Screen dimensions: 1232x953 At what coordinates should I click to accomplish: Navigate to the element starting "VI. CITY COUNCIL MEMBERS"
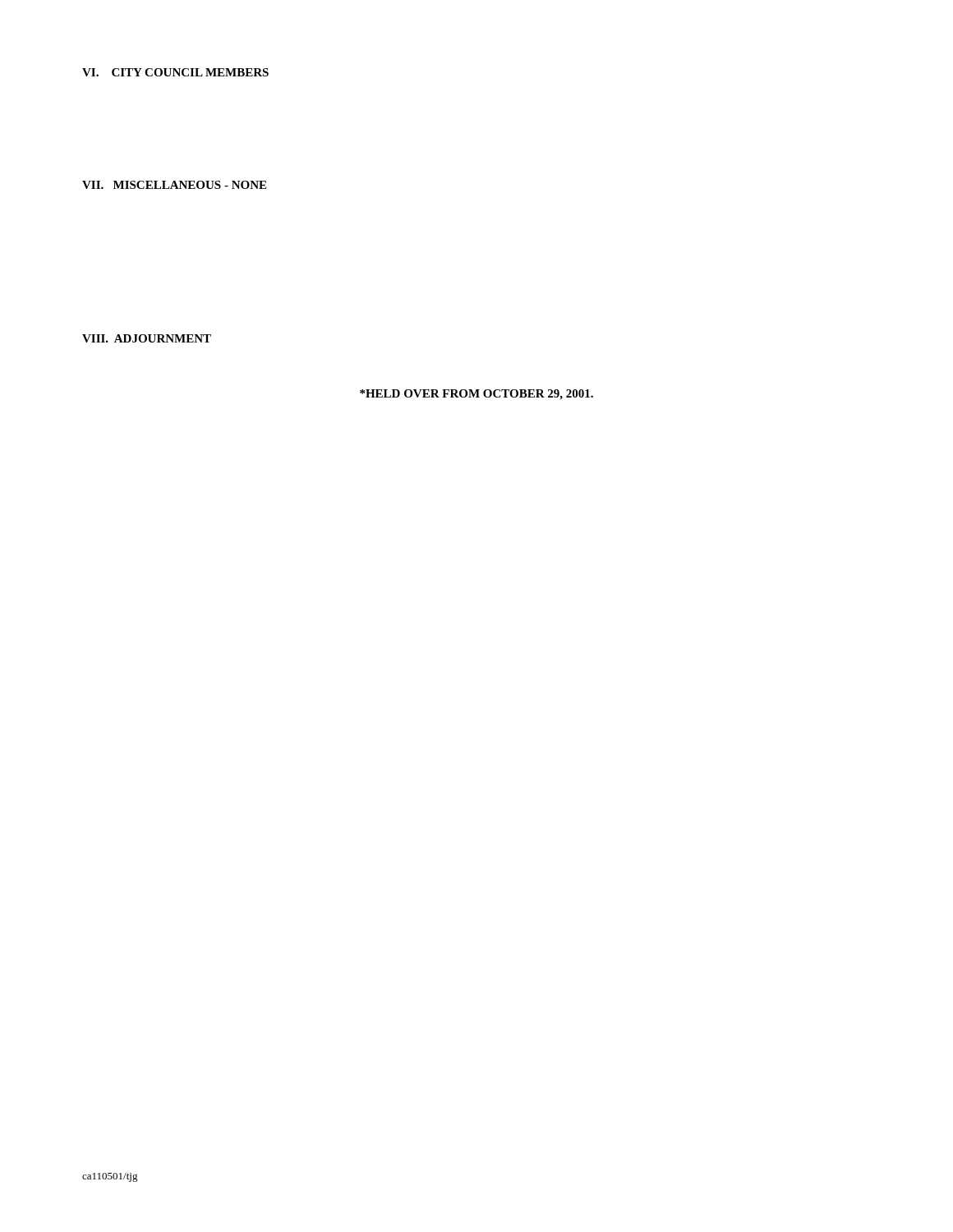(x=176, y=72)
